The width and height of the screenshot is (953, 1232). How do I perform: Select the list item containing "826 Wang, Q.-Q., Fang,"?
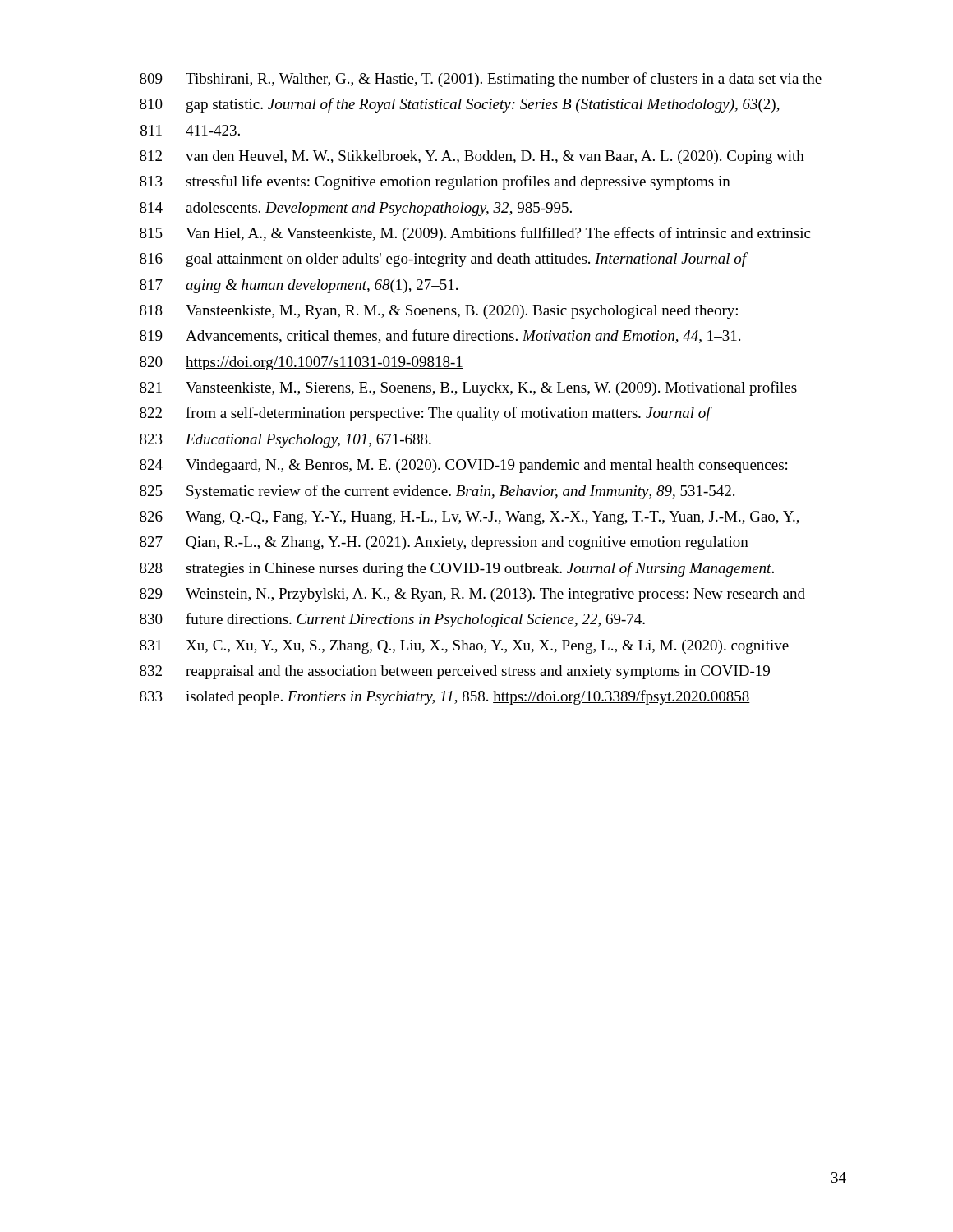tap(453, 516)
